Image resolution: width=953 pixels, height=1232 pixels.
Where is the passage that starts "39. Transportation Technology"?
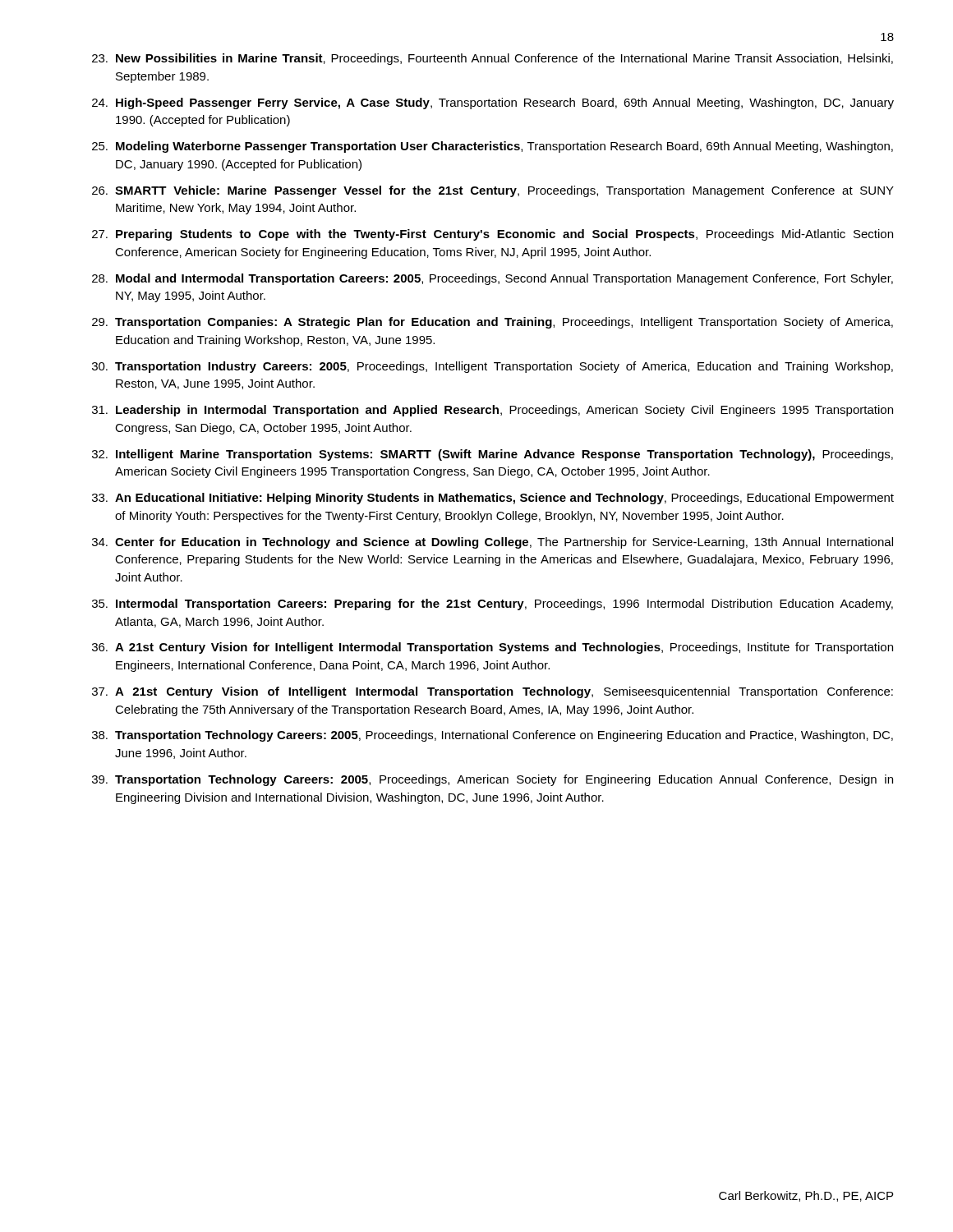click(x=484, y=788)
